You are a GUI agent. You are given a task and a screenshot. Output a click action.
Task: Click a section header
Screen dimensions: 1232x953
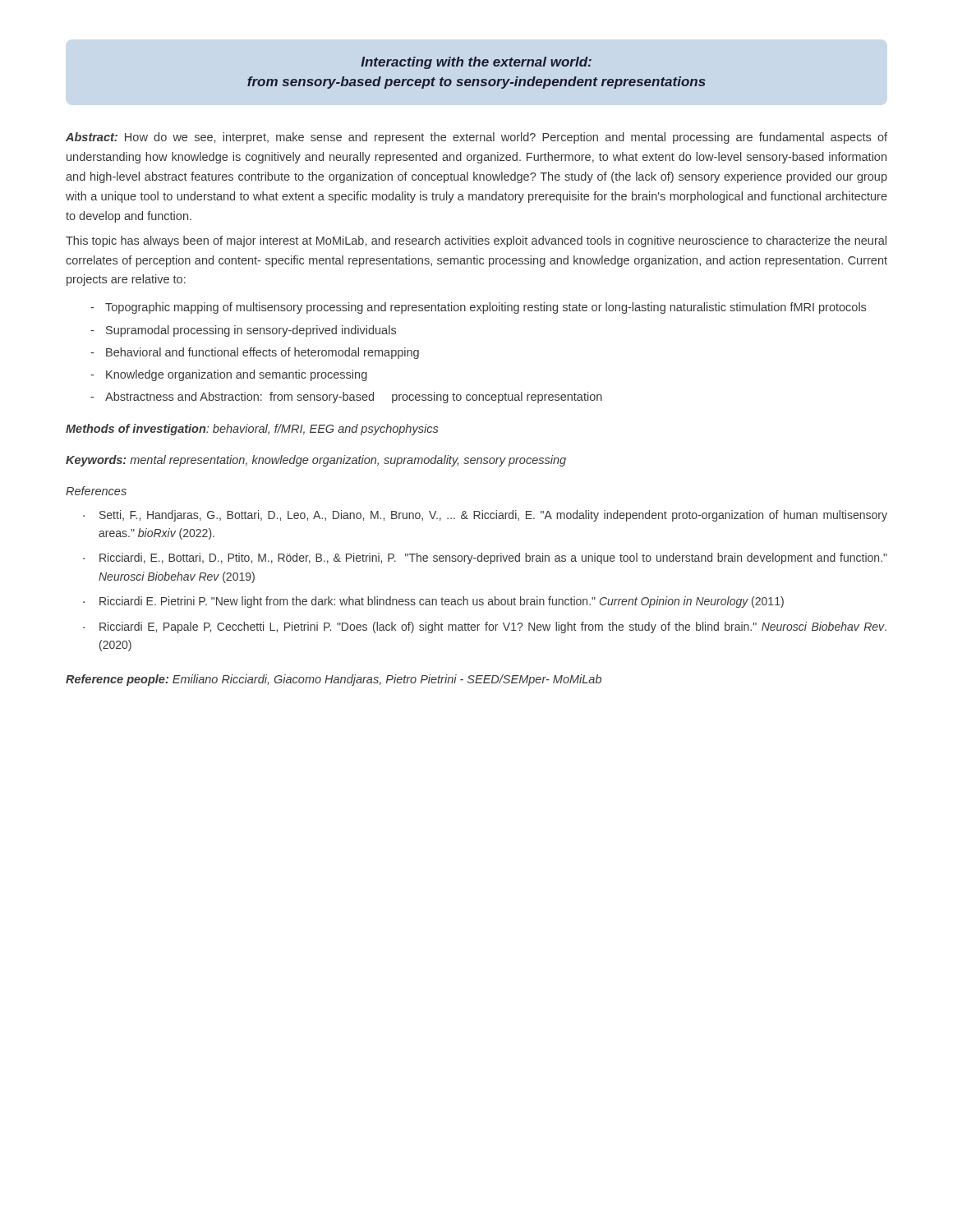[x=96, y=491]
